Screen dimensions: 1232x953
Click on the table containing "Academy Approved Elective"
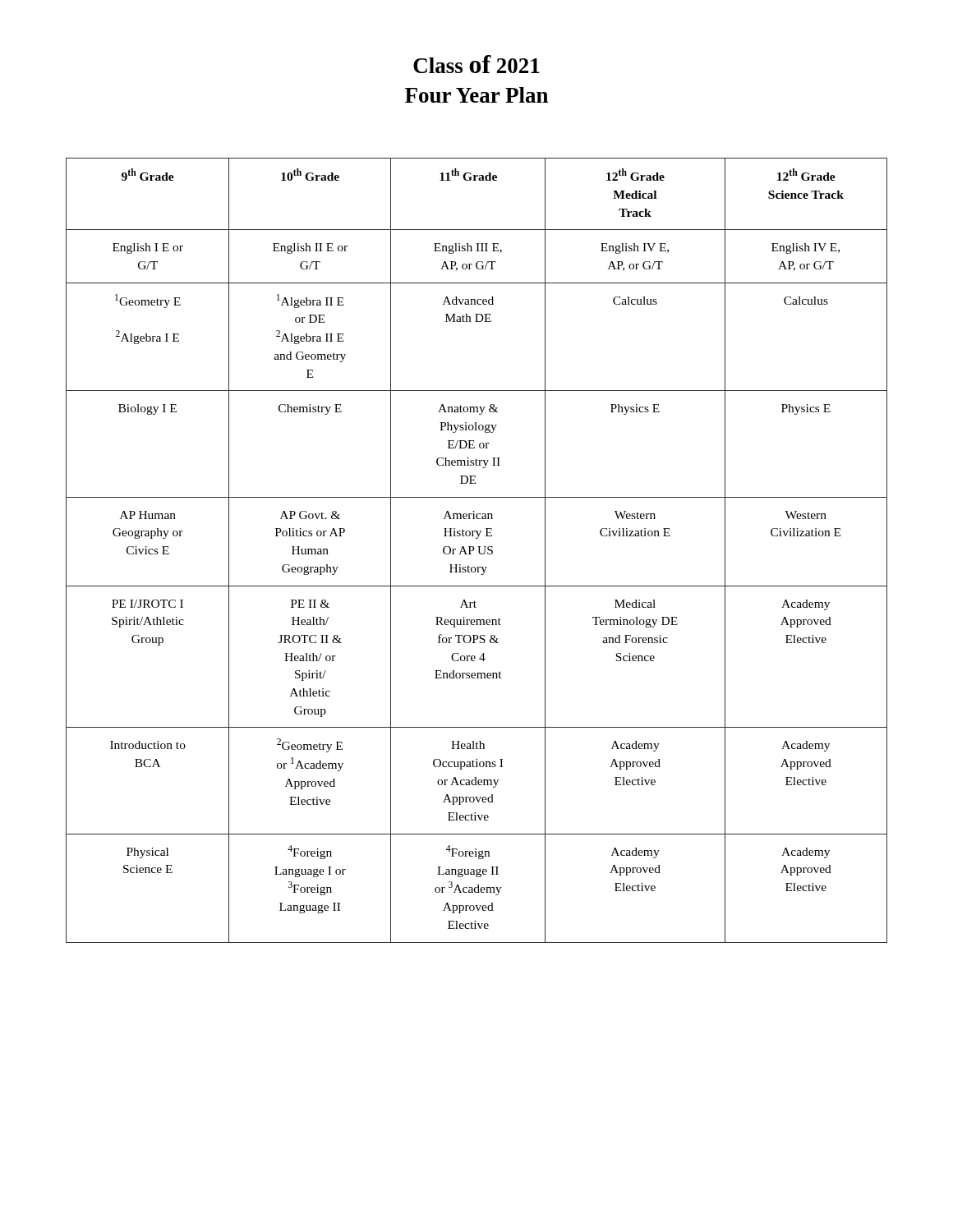pos(476,550)
